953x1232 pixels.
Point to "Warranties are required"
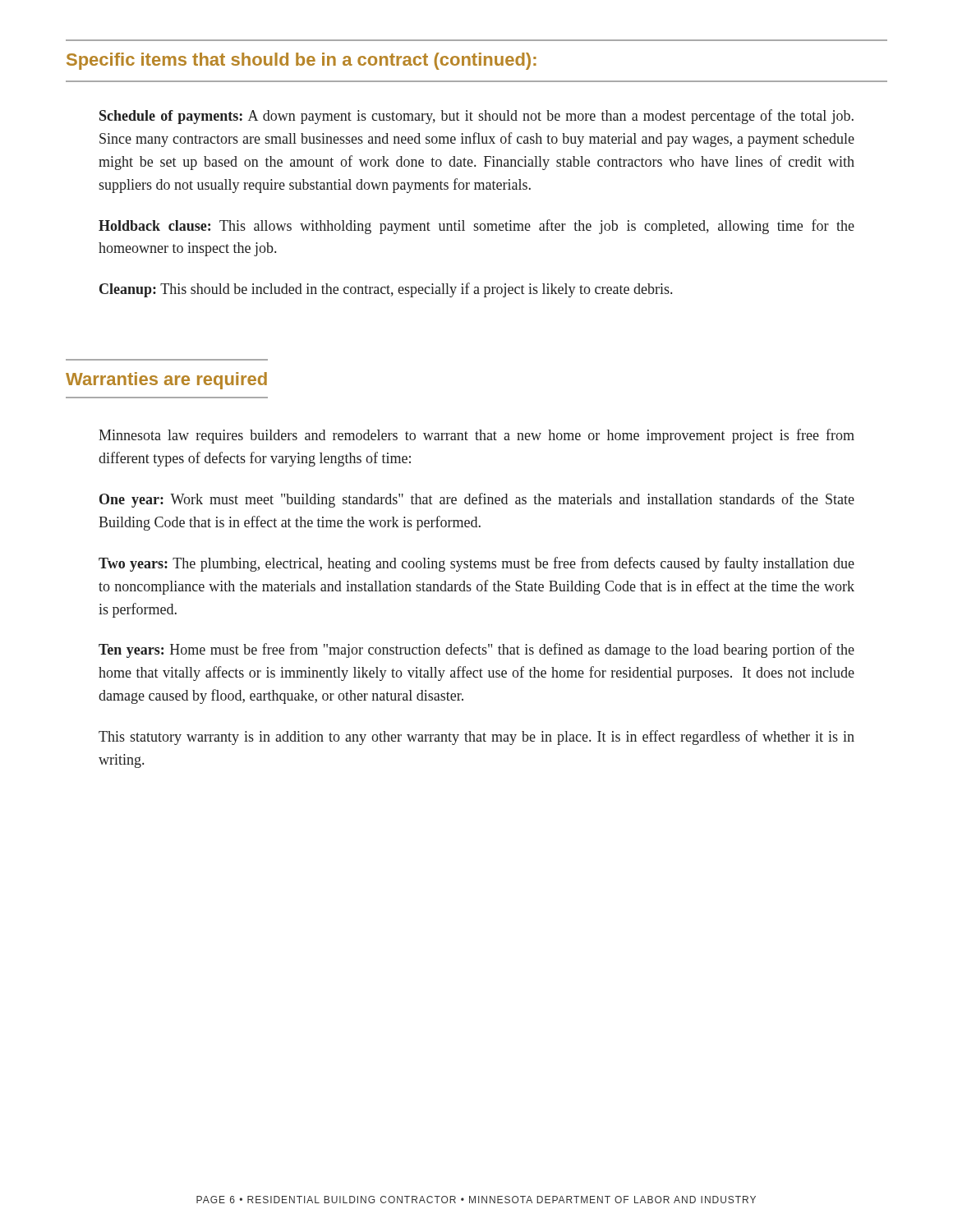[167, 384]
